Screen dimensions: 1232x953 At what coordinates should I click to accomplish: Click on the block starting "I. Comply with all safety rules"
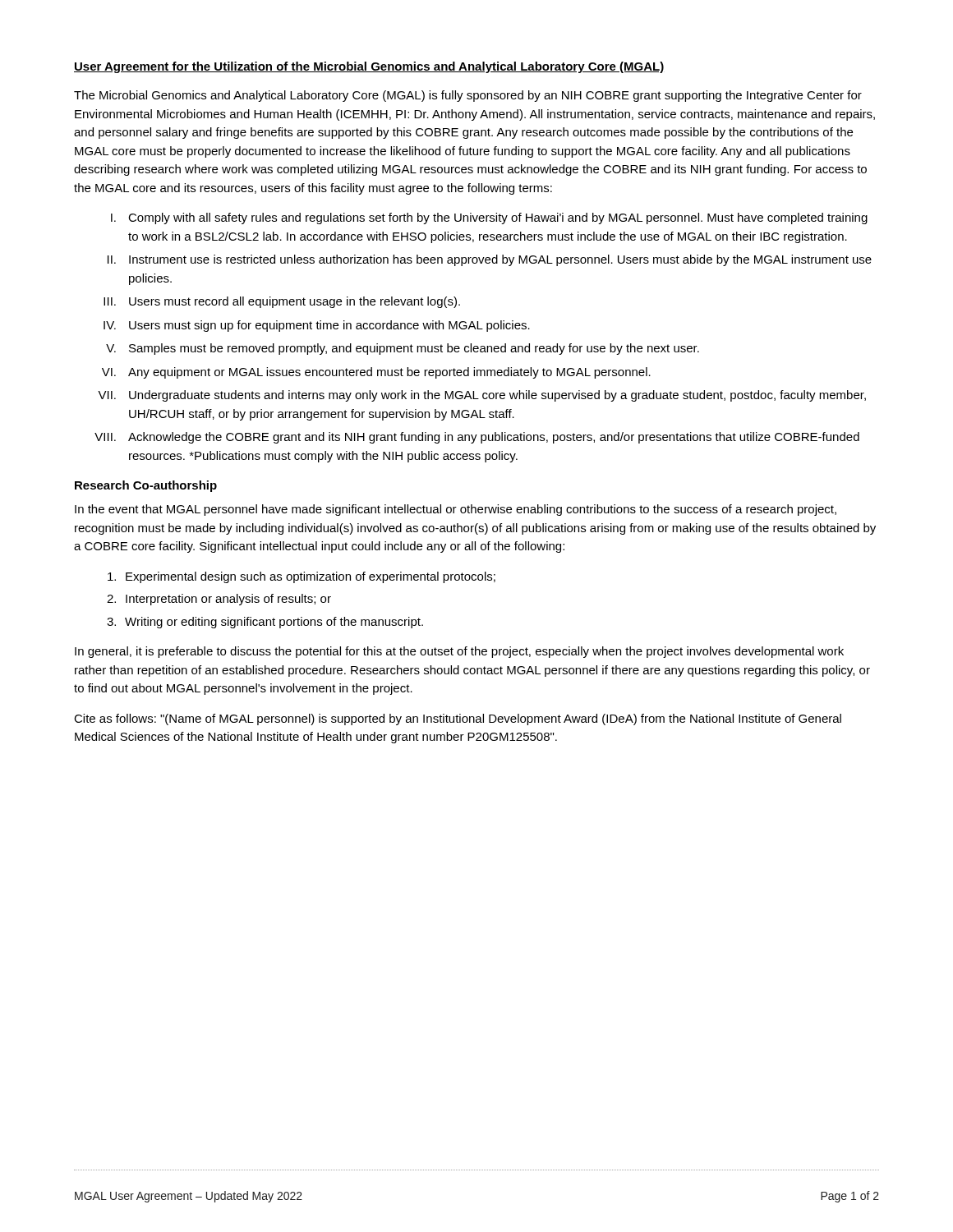476,227
